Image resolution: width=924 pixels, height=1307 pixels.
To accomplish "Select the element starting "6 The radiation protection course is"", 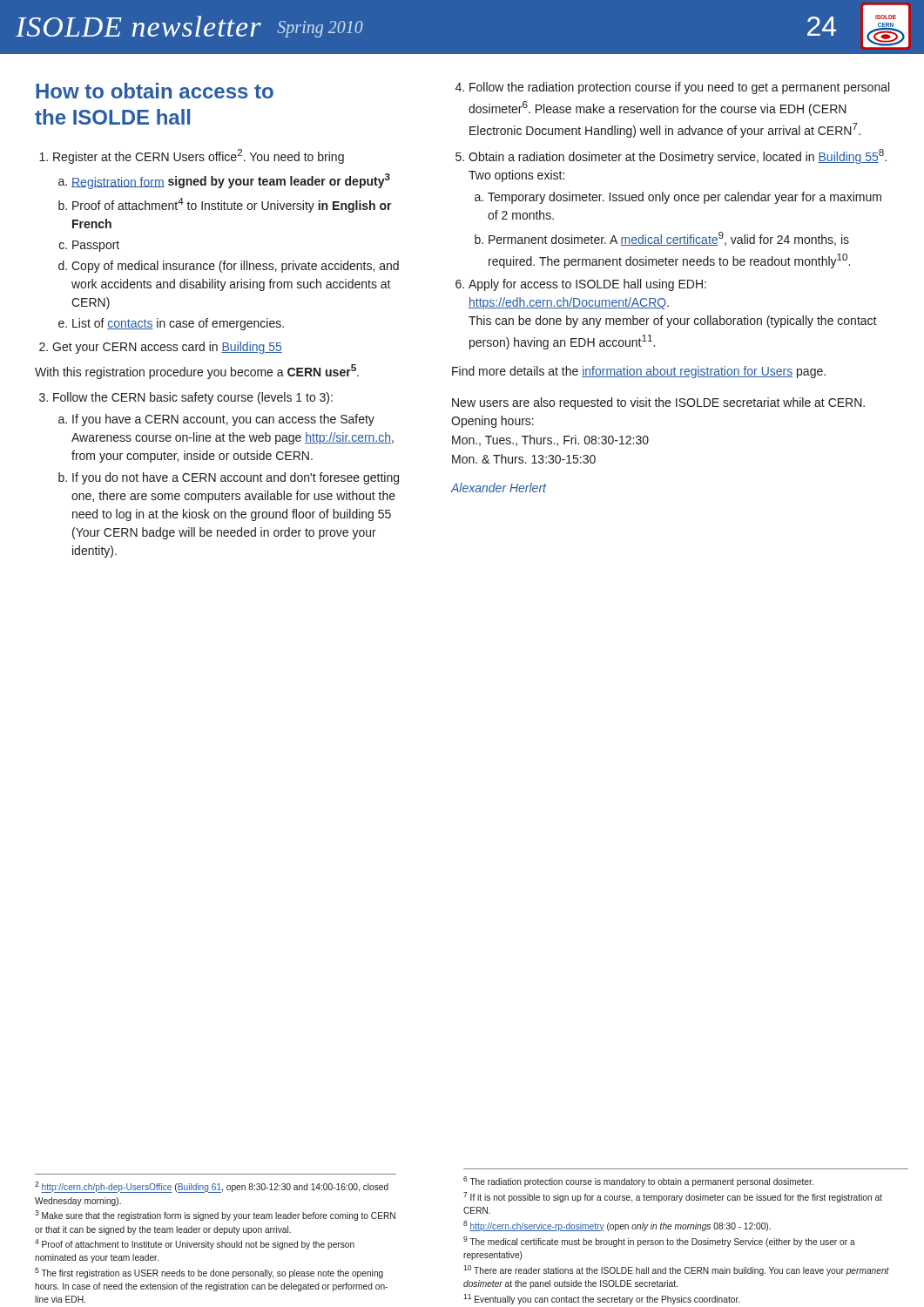I will tap(676, 1239).
